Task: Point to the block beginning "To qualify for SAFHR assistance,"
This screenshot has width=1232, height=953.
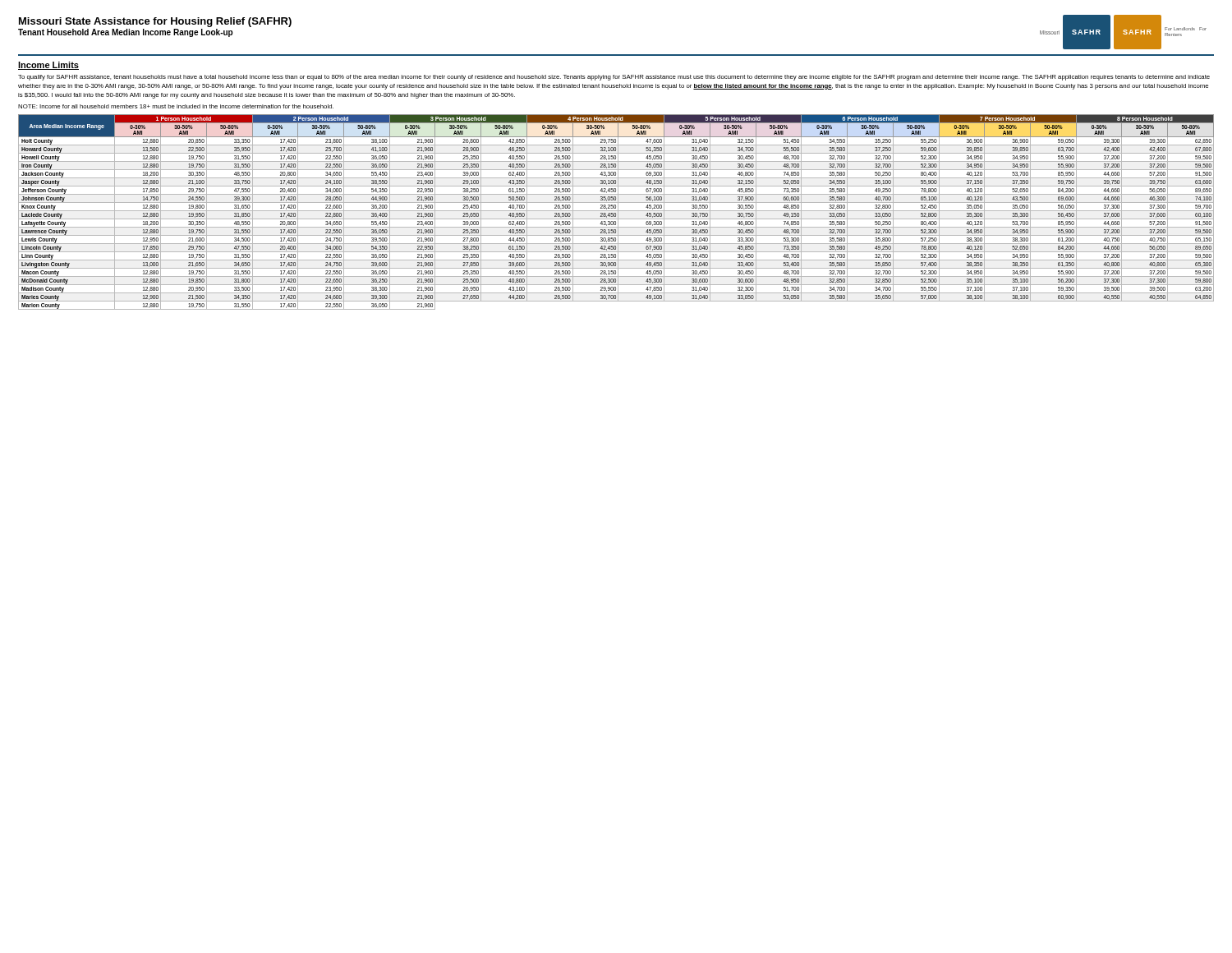Action: point(614,86)
